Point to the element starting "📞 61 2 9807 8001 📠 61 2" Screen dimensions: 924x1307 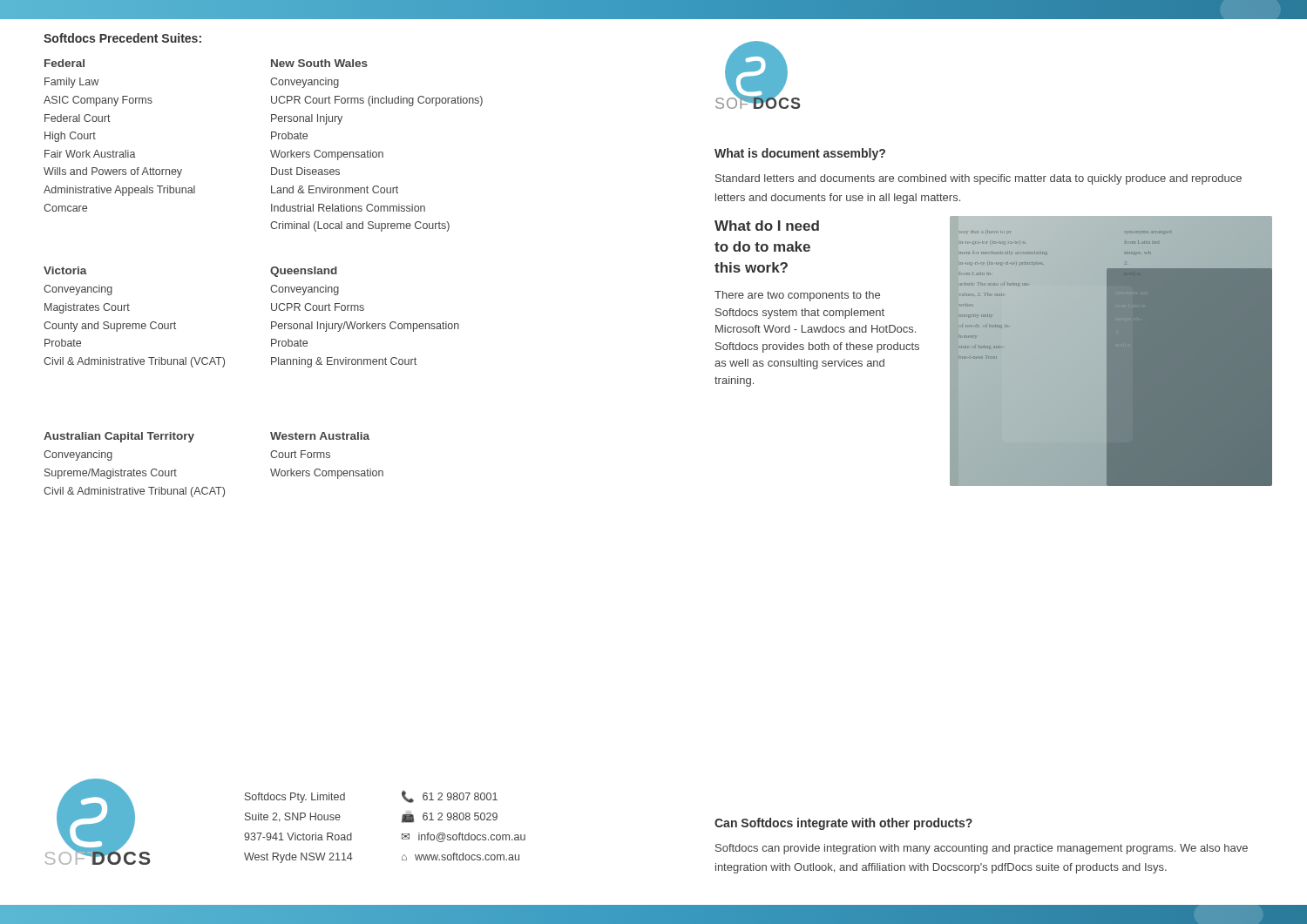click(463, 827)
